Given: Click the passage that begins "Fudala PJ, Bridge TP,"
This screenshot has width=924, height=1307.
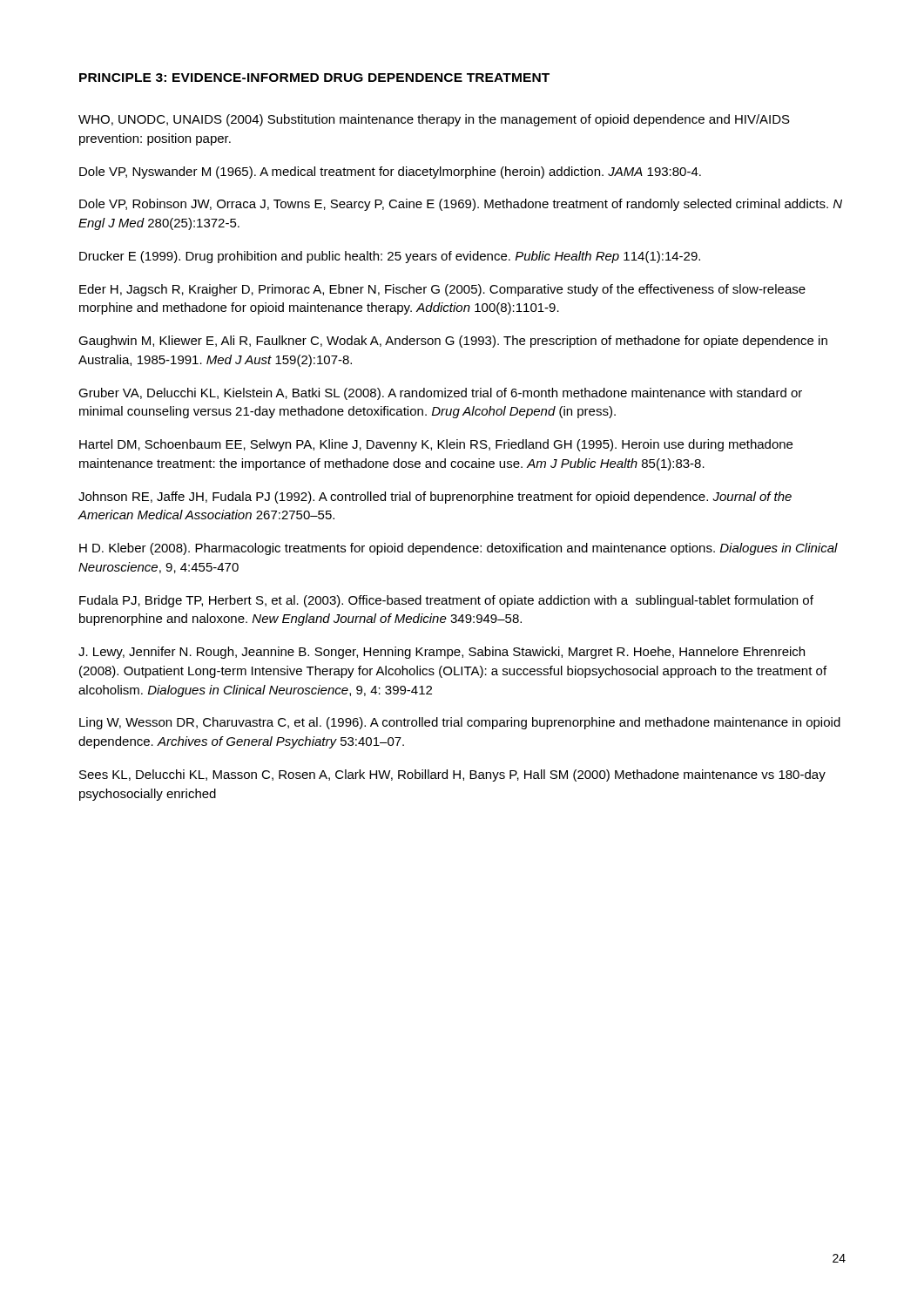Looking at the screenshot, I should click(446, 609).
